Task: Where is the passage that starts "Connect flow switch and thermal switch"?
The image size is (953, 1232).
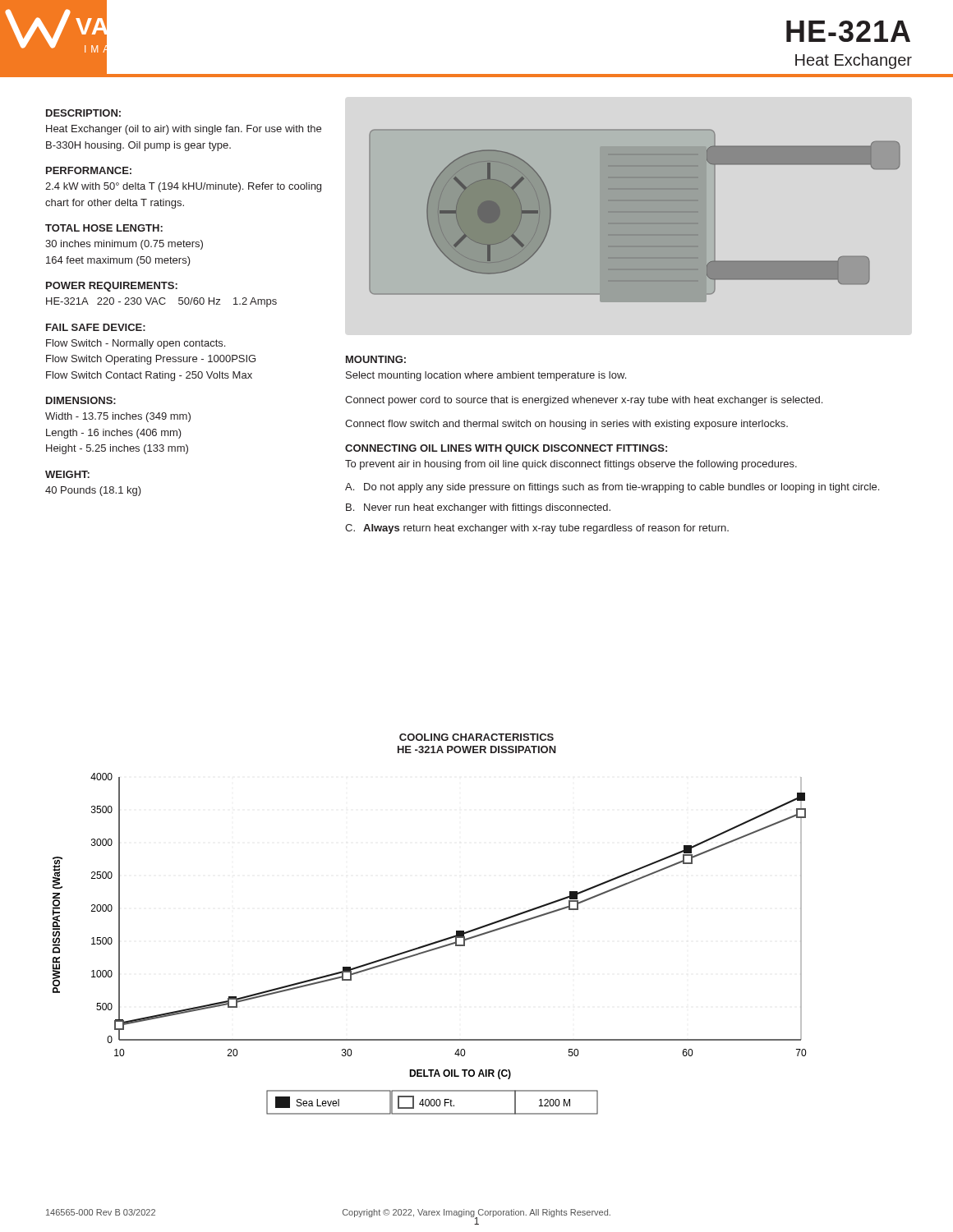Action: point(567,423)
